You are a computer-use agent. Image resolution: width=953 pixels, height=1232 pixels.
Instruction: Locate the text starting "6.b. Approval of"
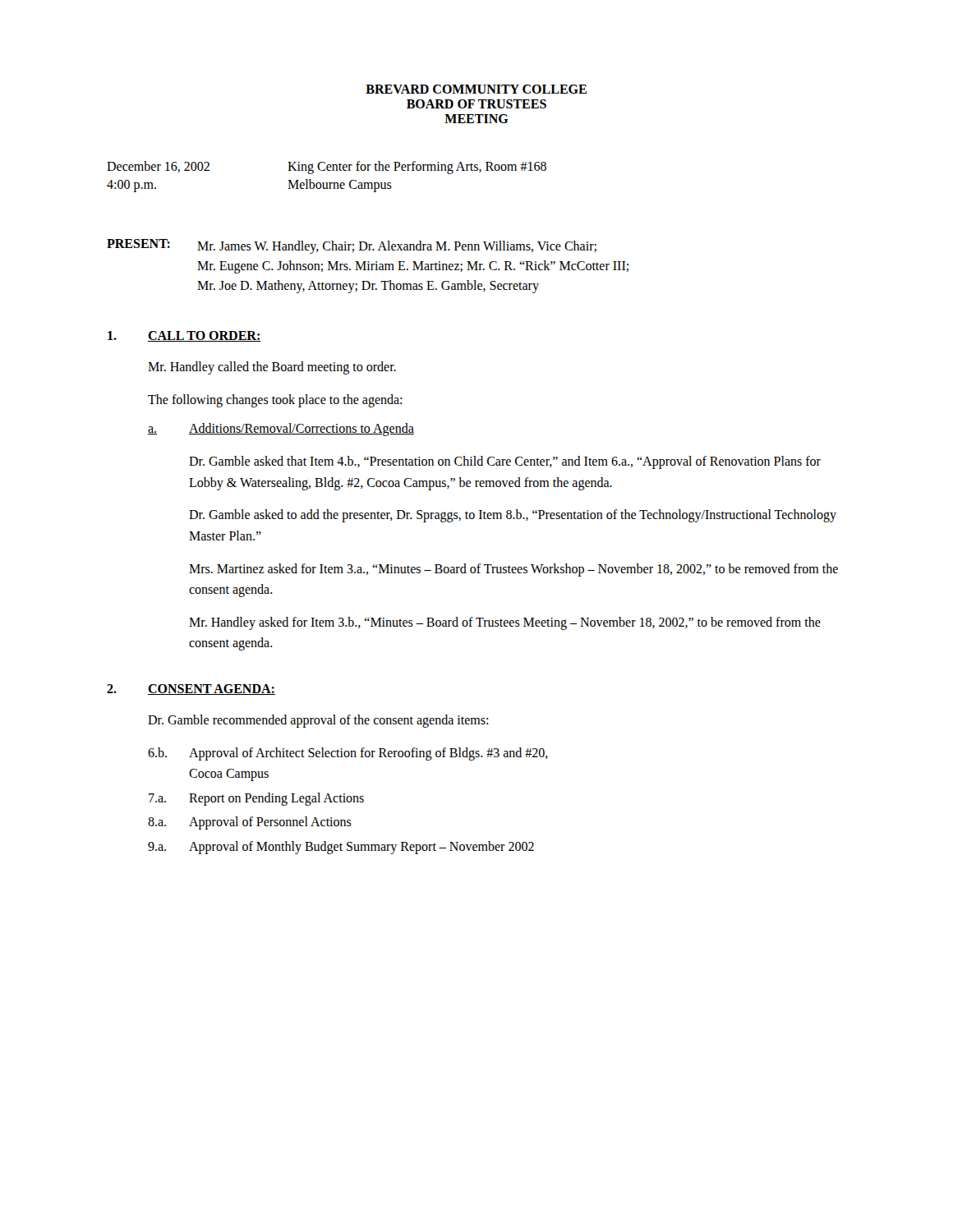497,763
